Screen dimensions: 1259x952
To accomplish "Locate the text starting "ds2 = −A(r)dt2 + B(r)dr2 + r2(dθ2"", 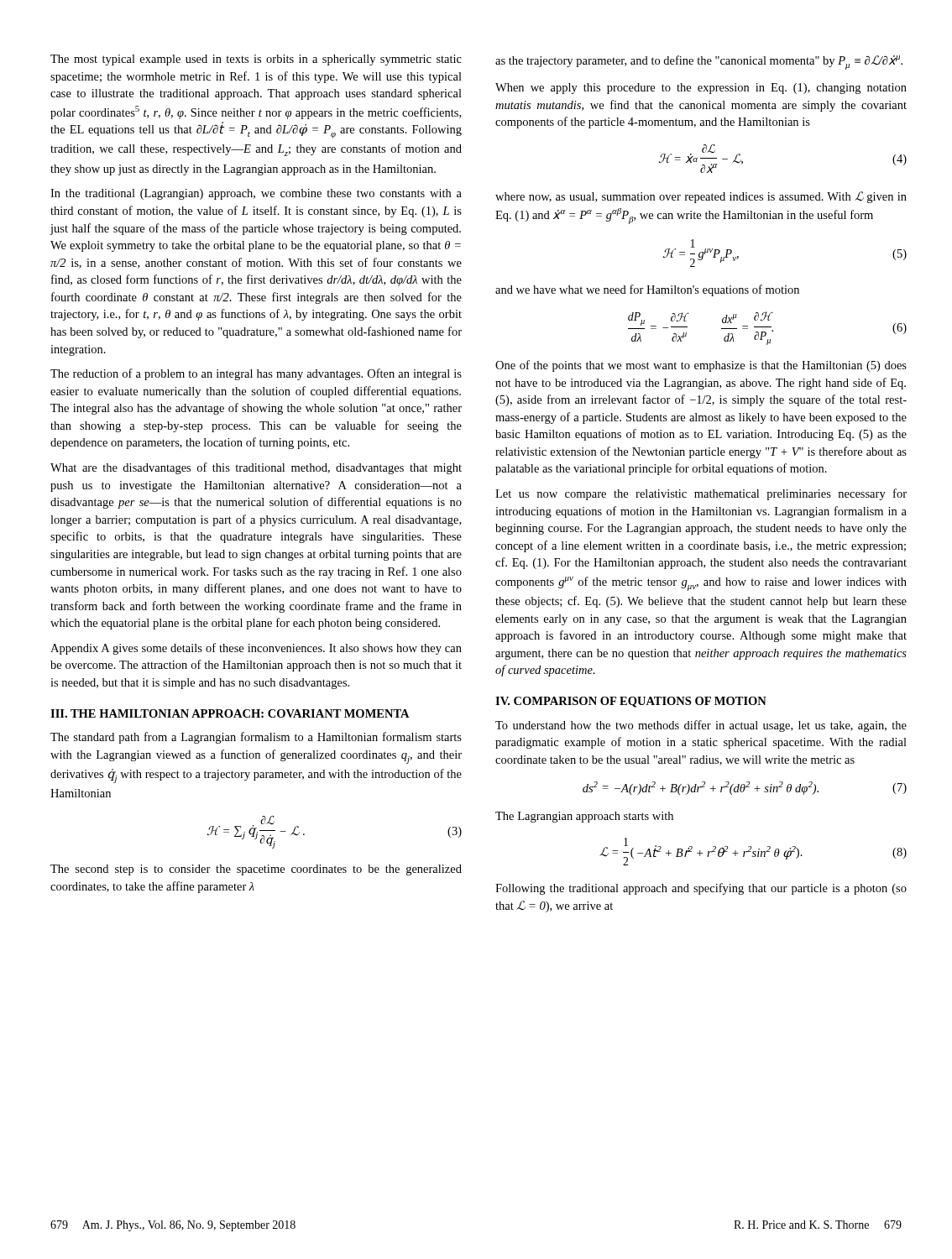I will coord(701,788).
